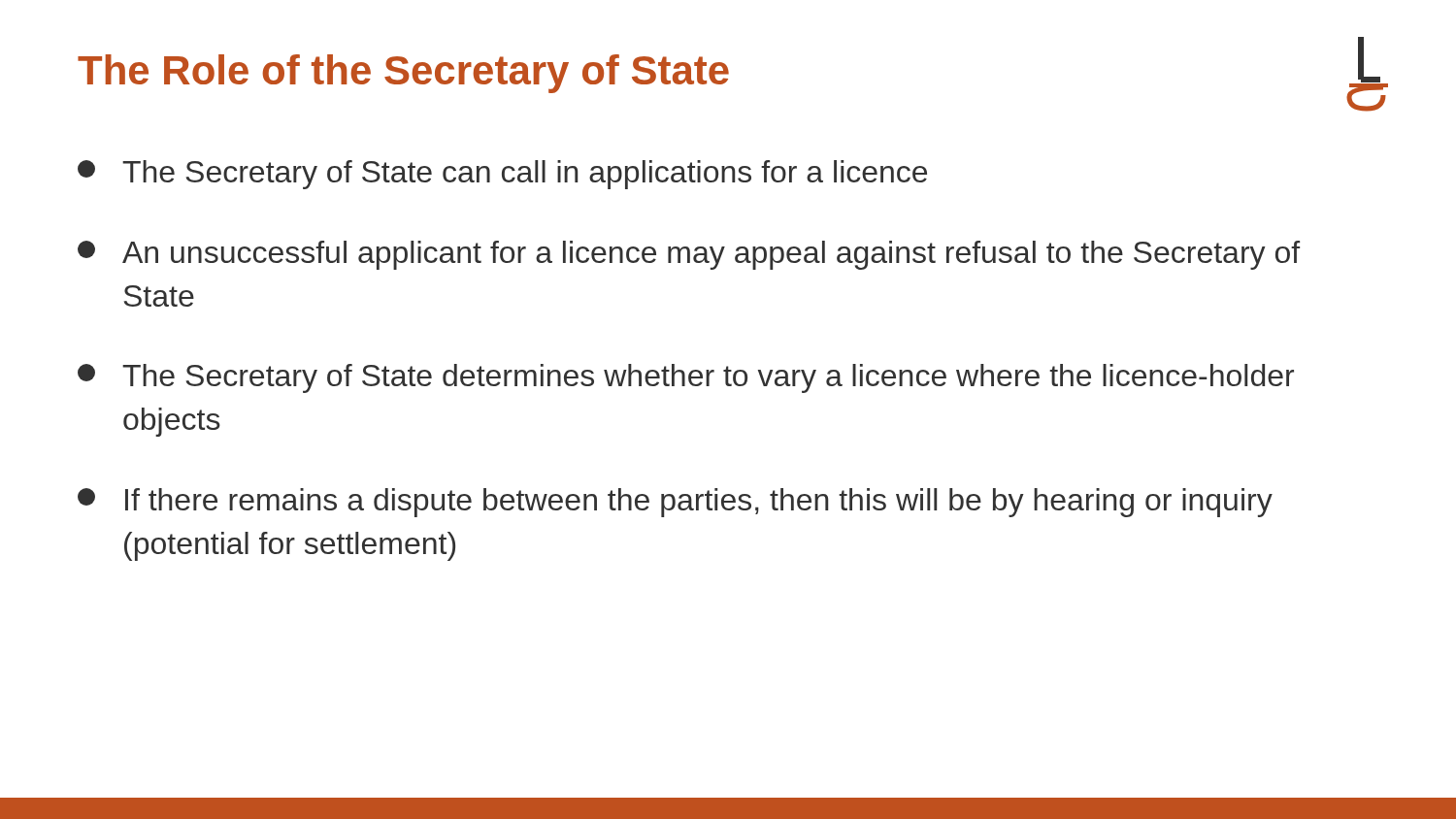This screenshot has width=1456, height=819.
Task: Locate the list item that reads "The Secretary of State determines whether"
Action: [728, 398]
